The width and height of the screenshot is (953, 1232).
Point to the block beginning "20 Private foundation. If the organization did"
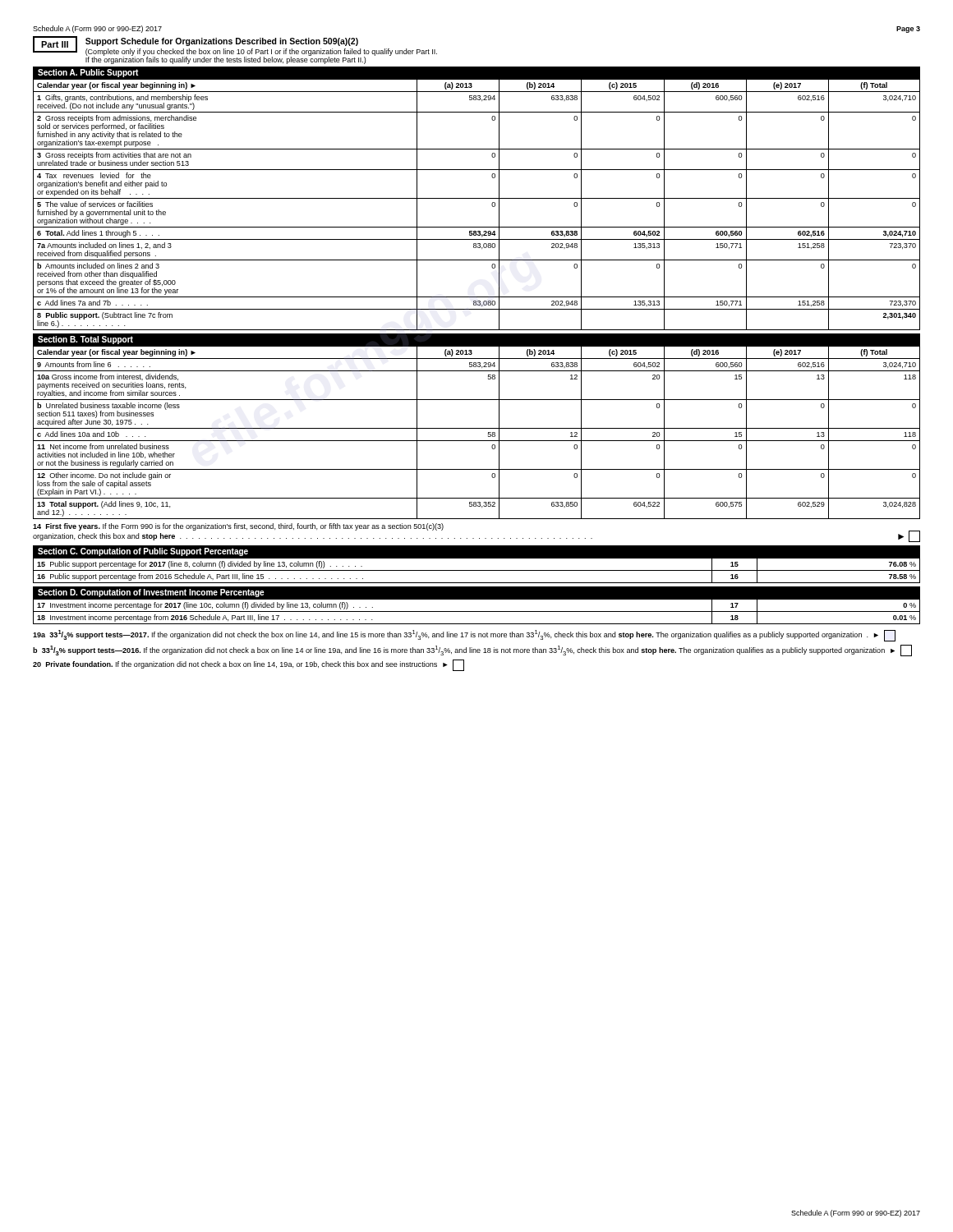click(x=248, y=665)
